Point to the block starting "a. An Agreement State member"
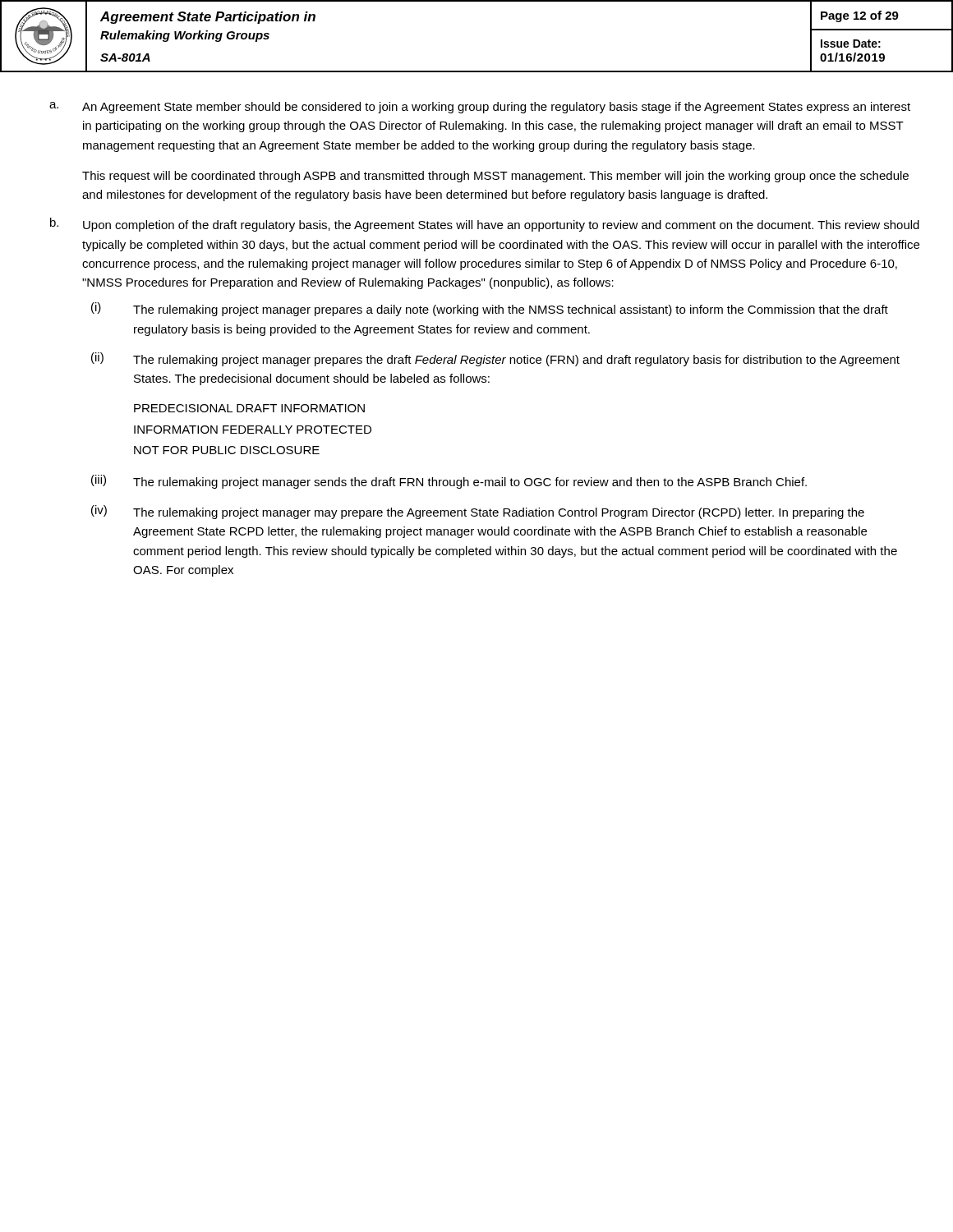Viewport: 953px width, 1232px height. coord(485,126)
